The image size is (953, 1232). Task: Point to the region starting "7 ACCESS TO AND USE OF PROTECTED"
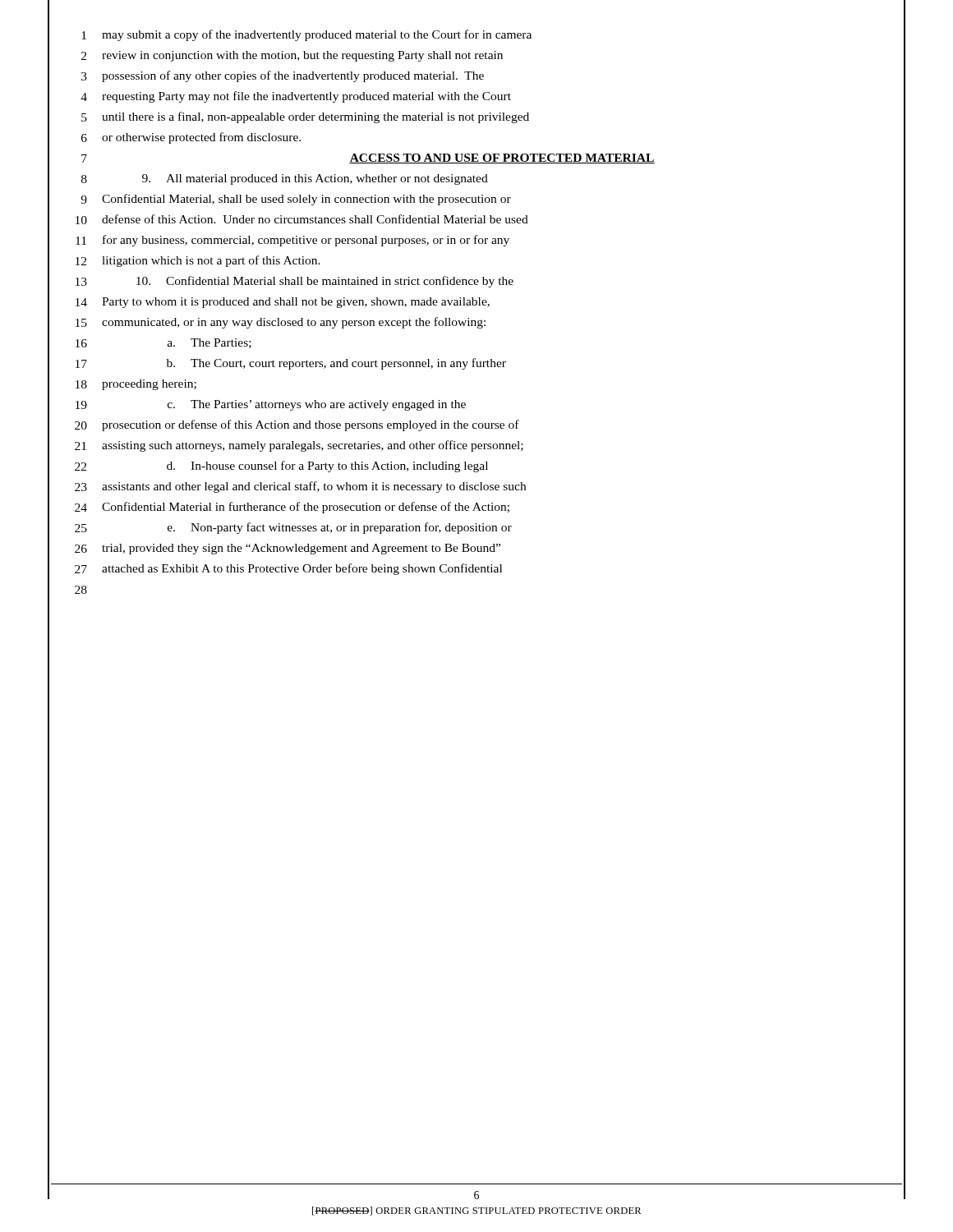[x=476, y=158]
